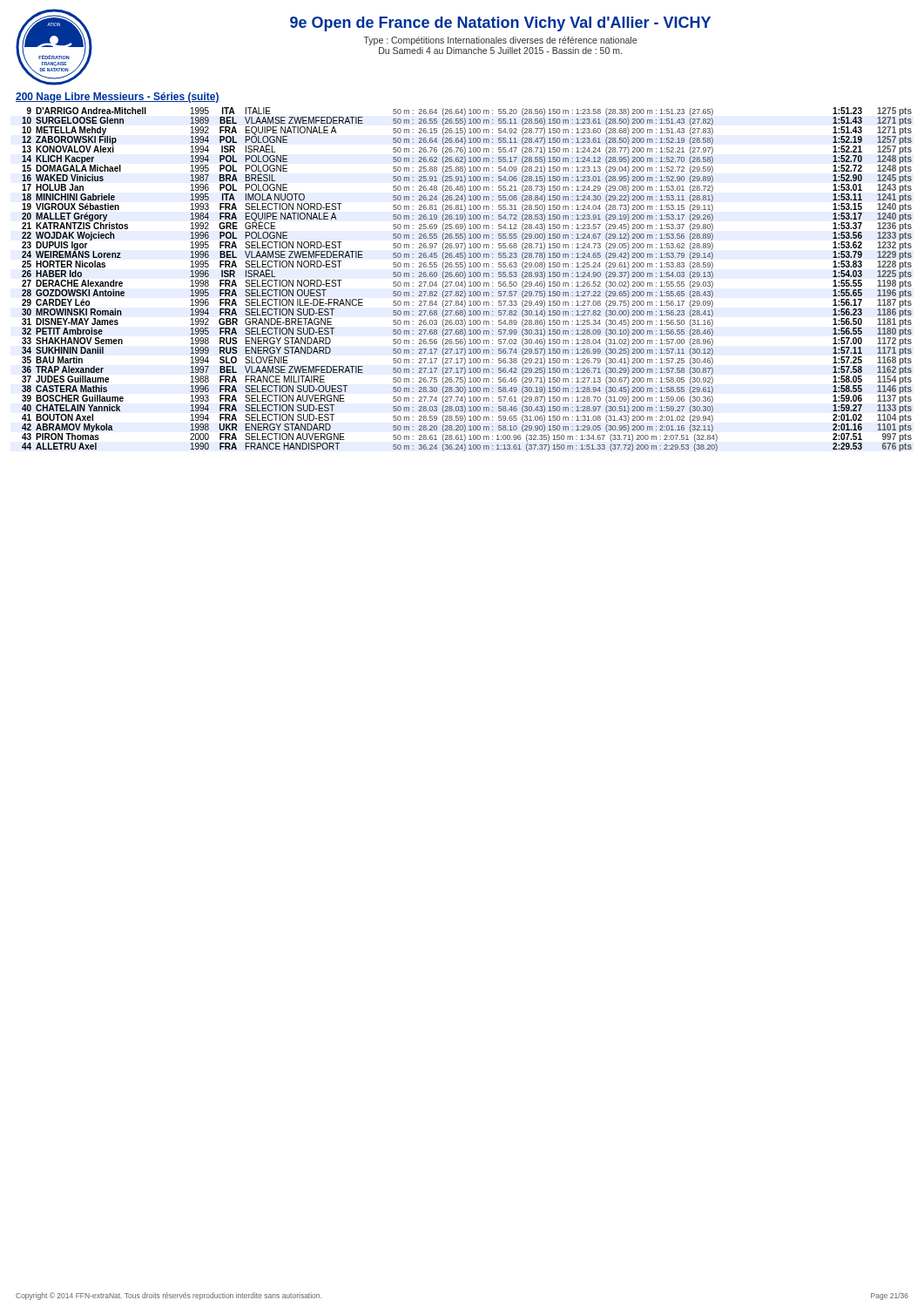Viewport: 924px width, 1307px height.
Task: Select the block starting "Type : Compétitions Internationales diverses de"
Action: (500, 40)
